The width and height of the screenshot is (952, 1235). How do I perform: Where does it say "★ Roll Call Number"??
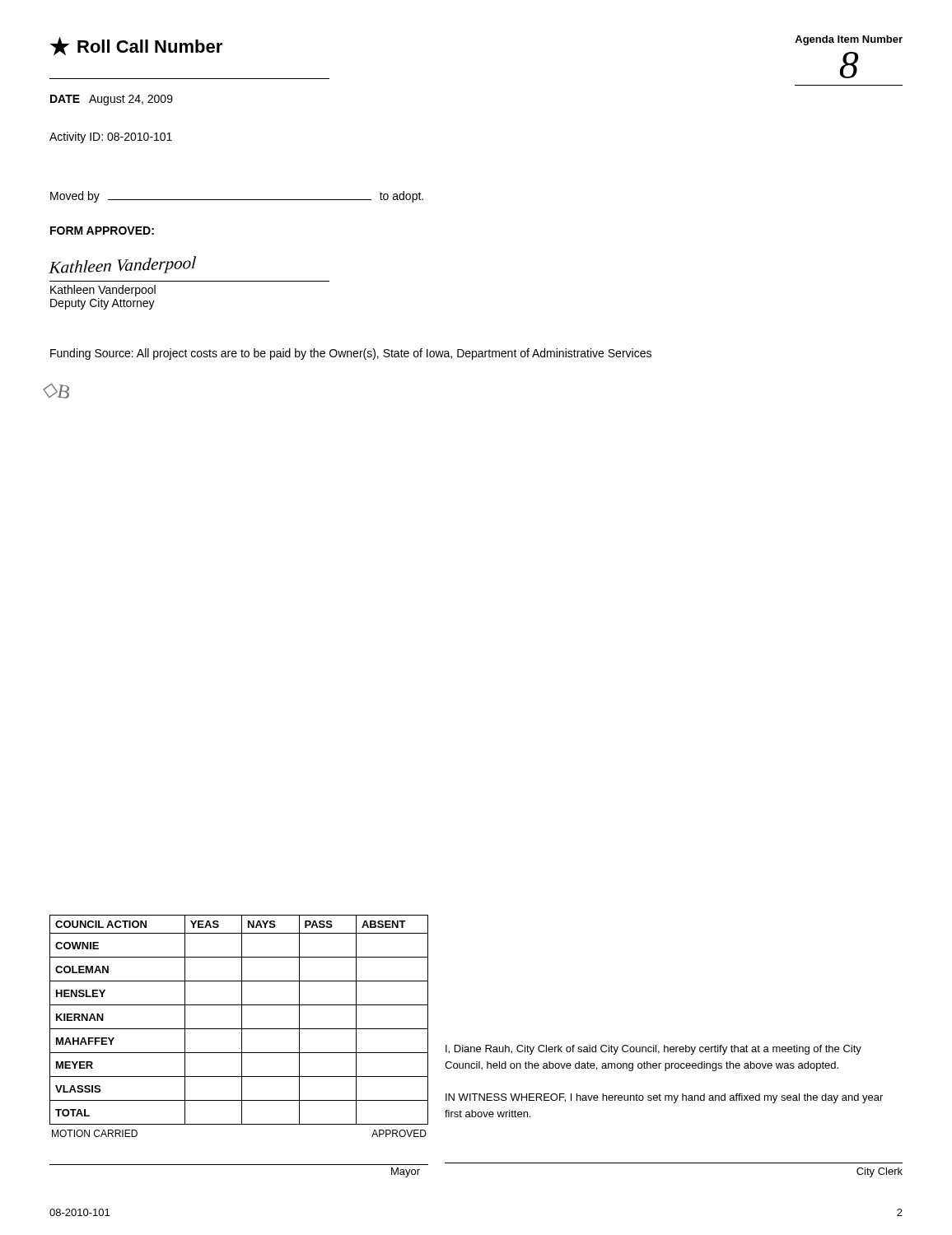[136, 47]
